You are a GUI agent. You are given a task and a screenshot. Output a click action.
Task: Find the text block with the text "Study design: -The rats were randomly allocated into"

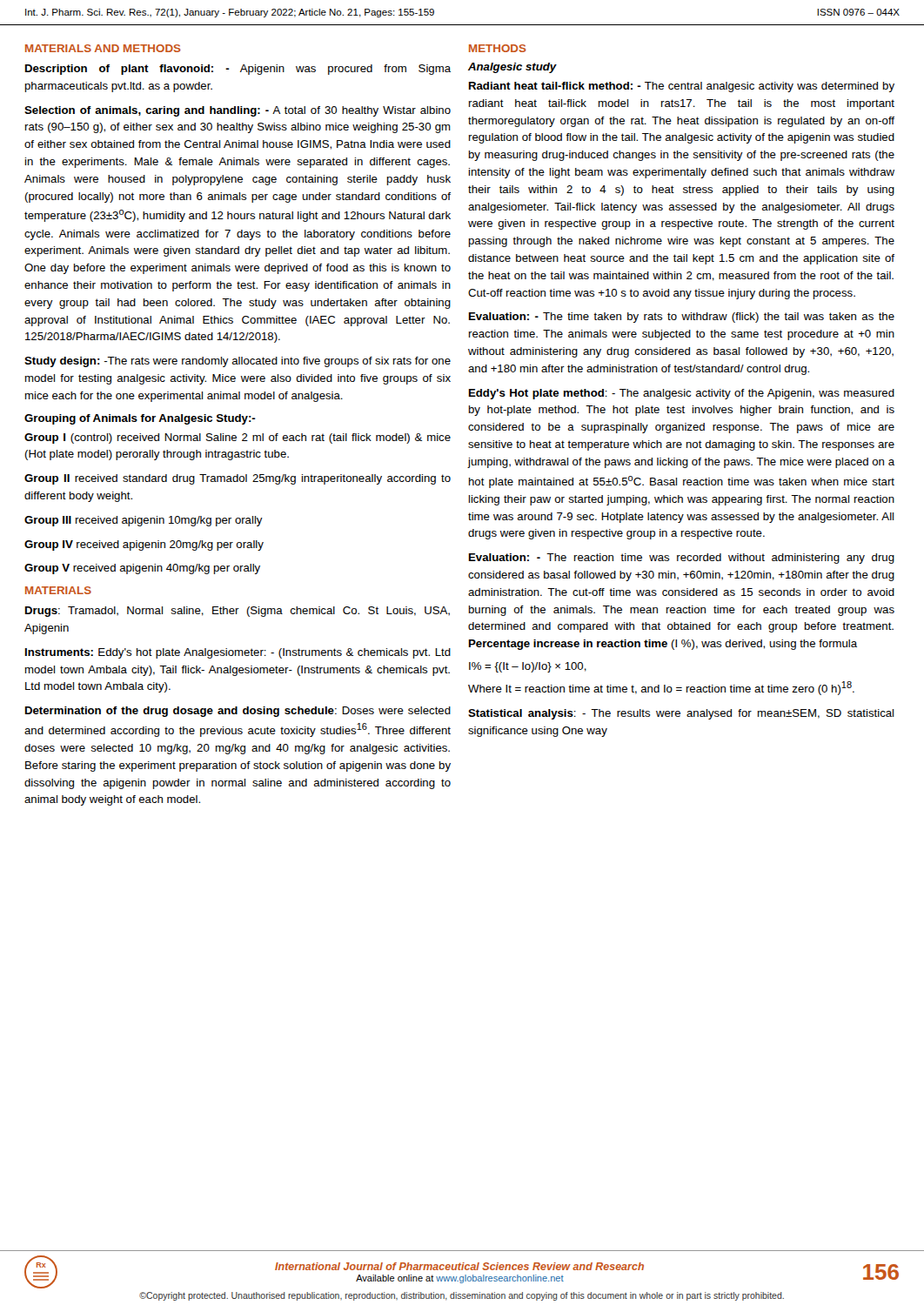[x=238, y=378]
